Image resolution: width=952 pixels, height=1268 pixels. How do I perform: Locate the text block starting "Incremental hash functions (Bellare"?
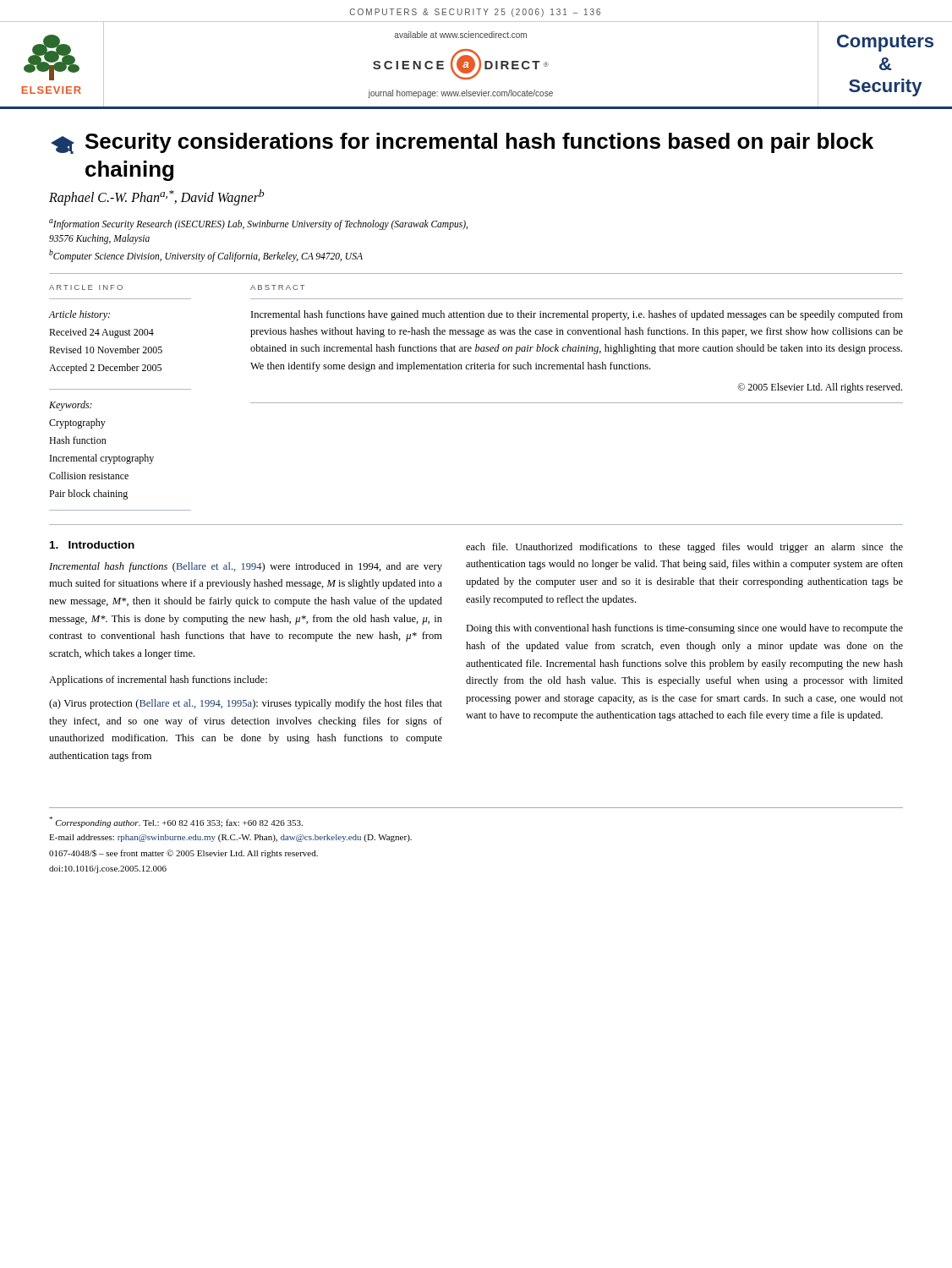246,610
